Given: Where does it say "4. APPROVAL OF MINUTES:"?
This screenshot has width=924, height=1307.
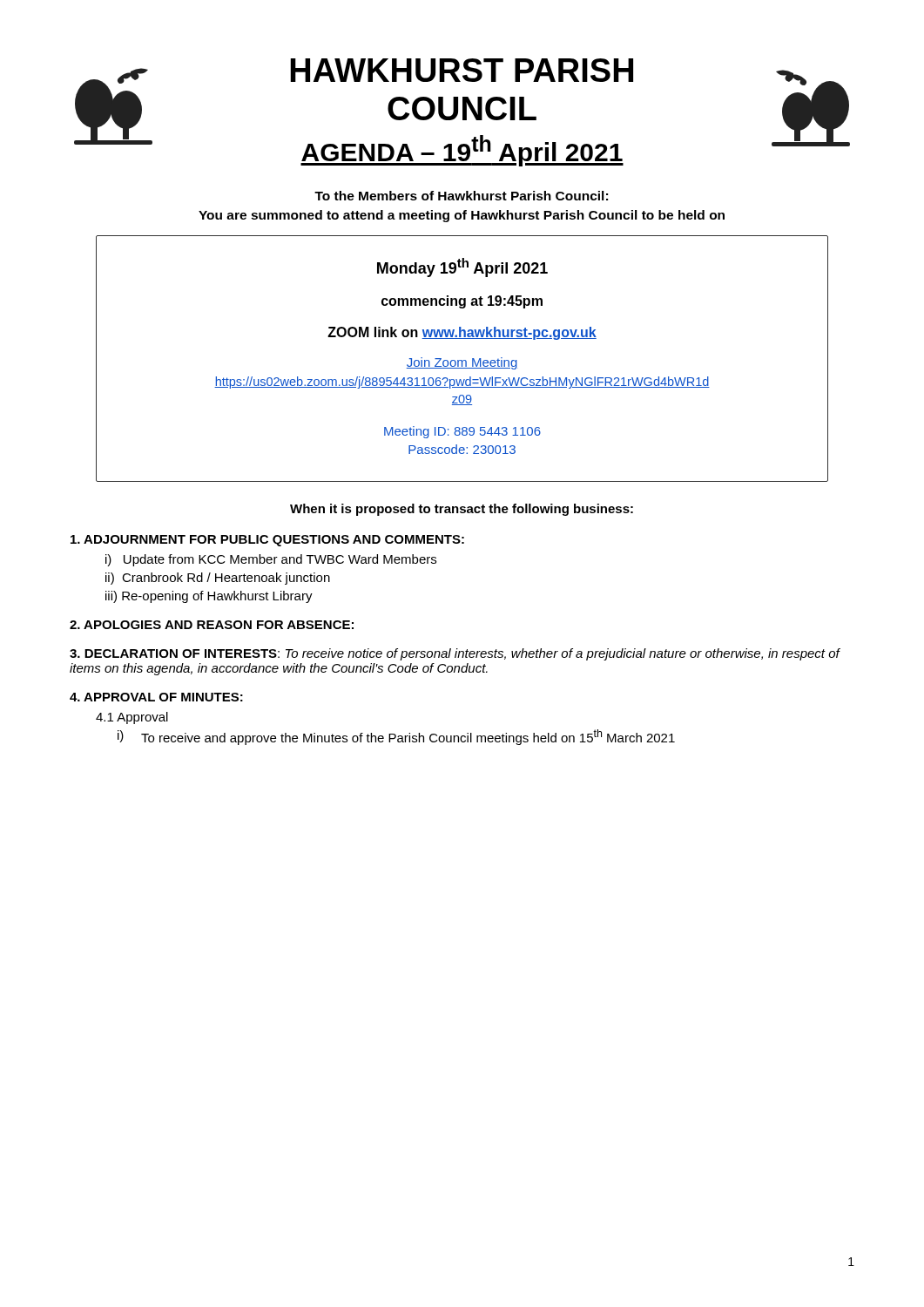Looking at the screenshot, I should pyautogui.click(x=157, y=697).
